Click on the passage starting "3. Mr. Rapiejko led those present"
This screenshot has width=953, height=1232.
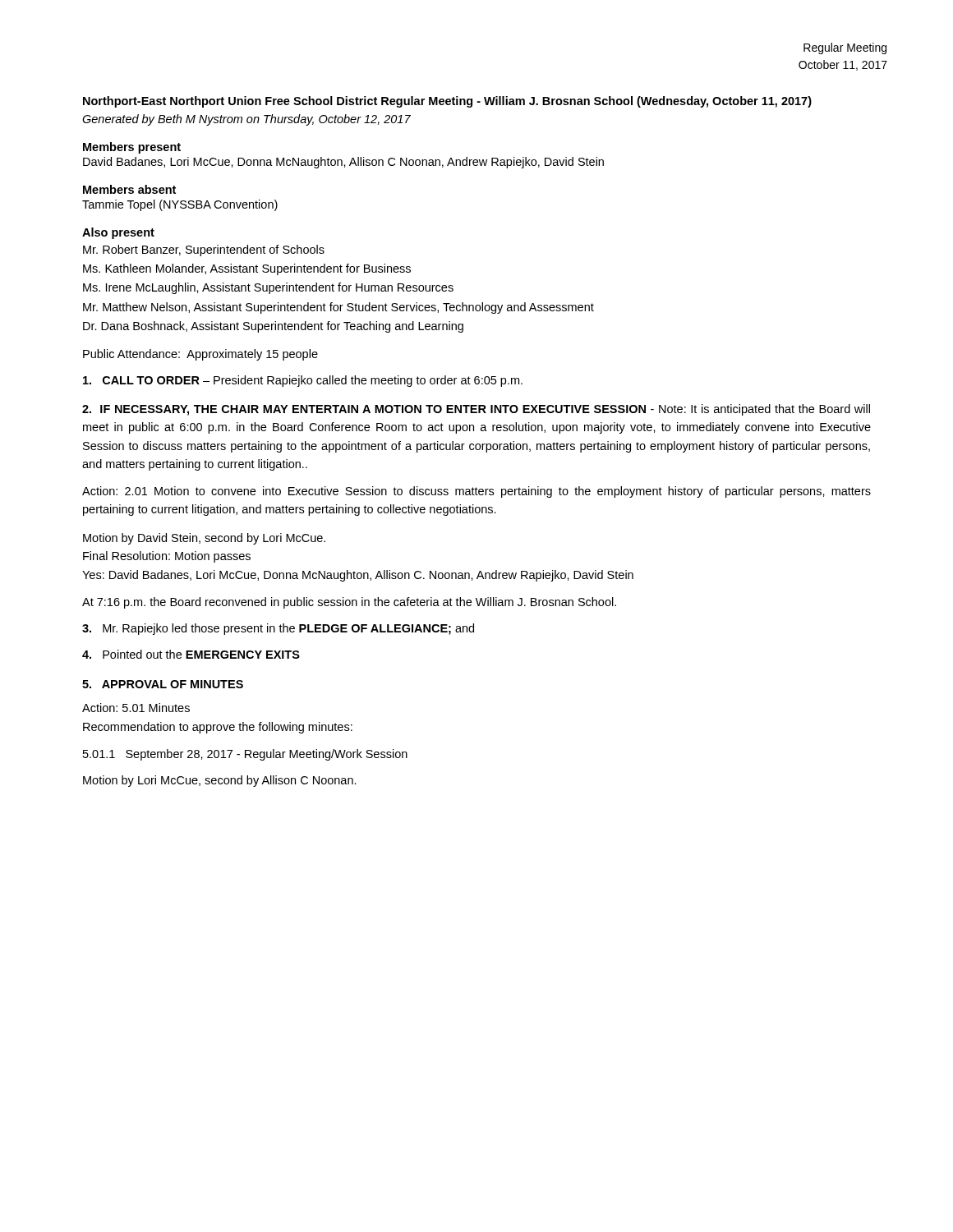(x=279, y=628)
